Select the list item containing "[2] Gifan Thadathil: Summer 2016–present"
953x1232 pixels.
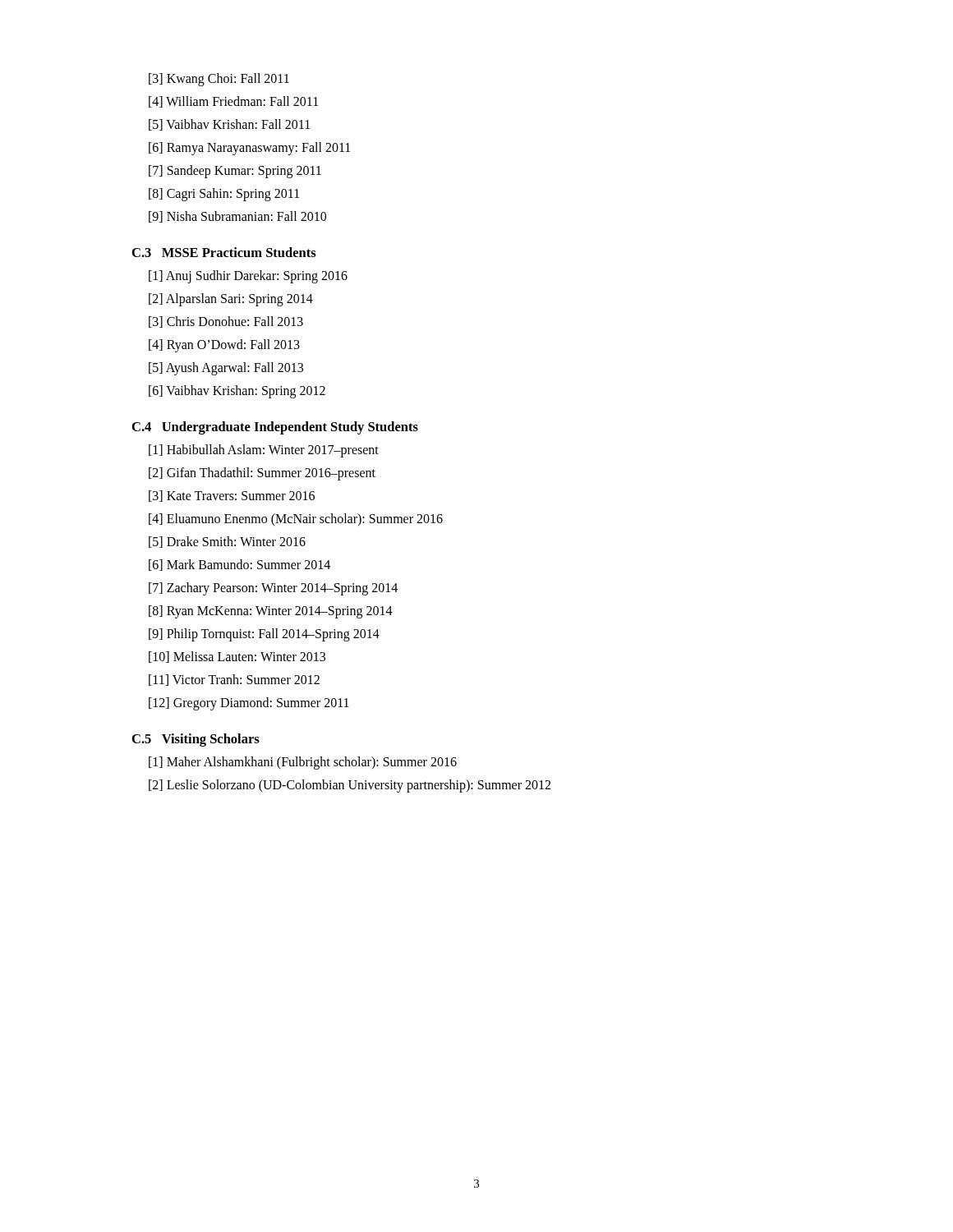coord(262,473)
